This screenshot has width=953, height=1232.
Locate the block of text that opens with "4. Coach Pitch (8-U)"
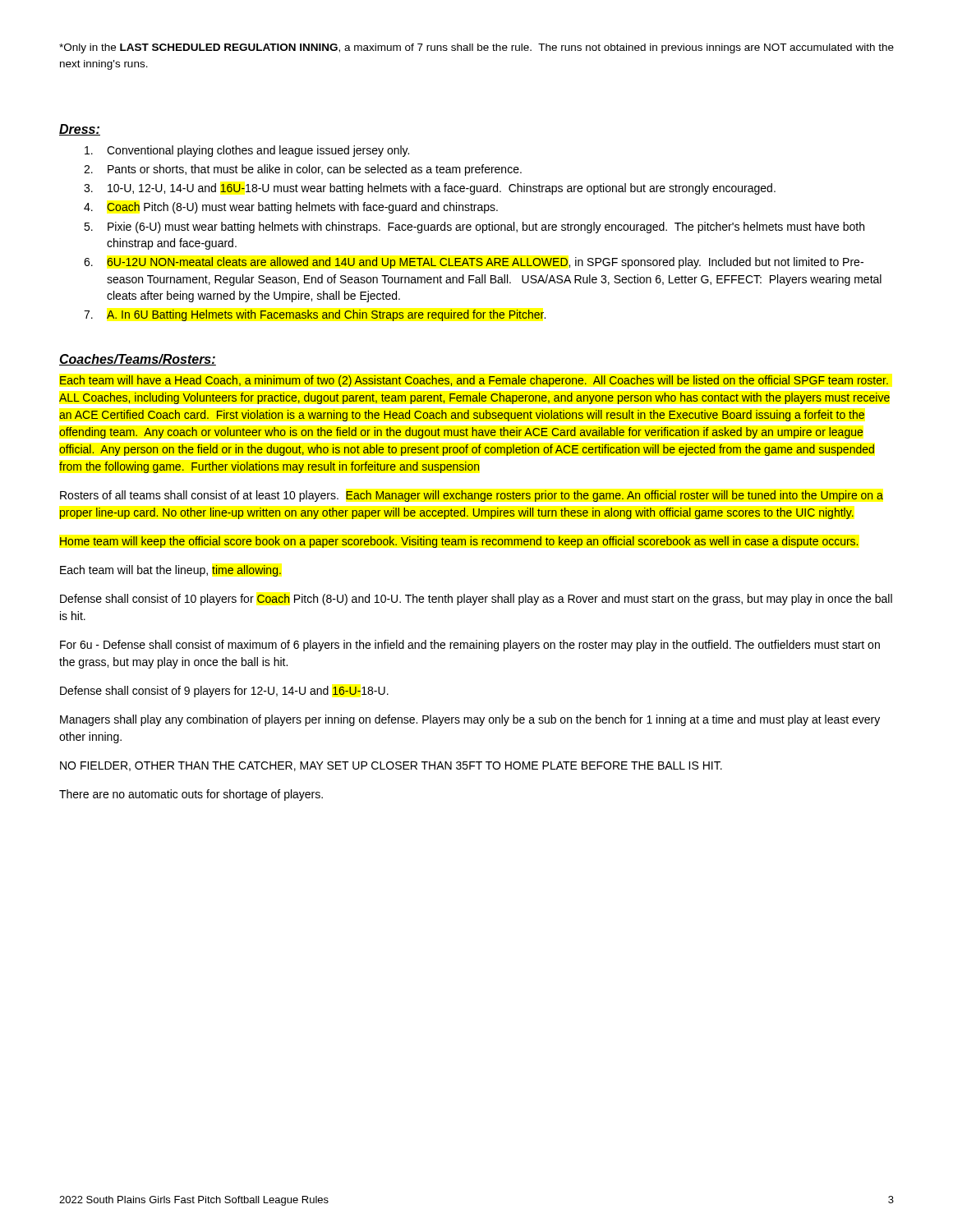click(476, 207)
